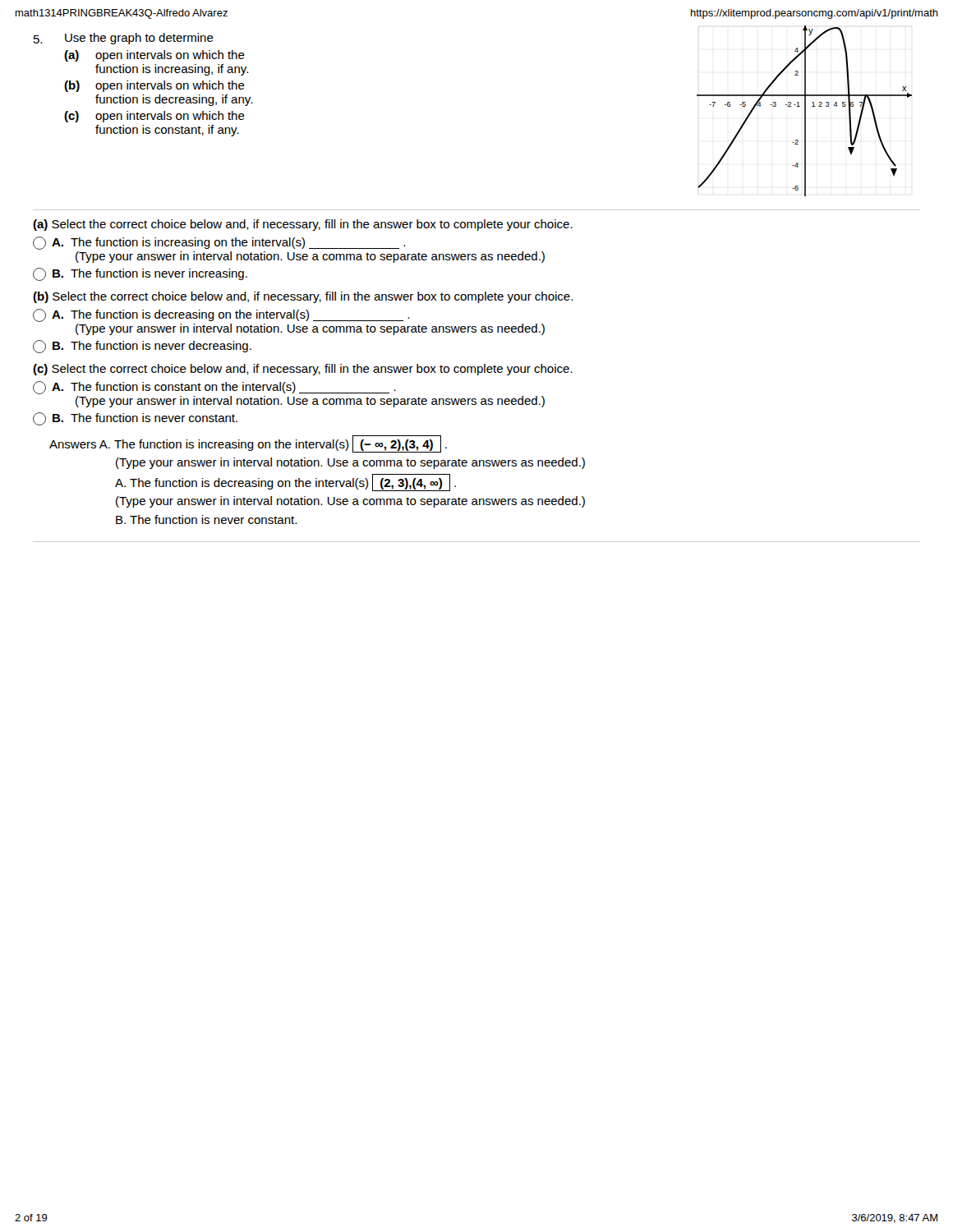953x1232 pixels.
Task: Find the text starting "Use the graph to determine (a) open intervals"
Action: click(x=139, y=39)
